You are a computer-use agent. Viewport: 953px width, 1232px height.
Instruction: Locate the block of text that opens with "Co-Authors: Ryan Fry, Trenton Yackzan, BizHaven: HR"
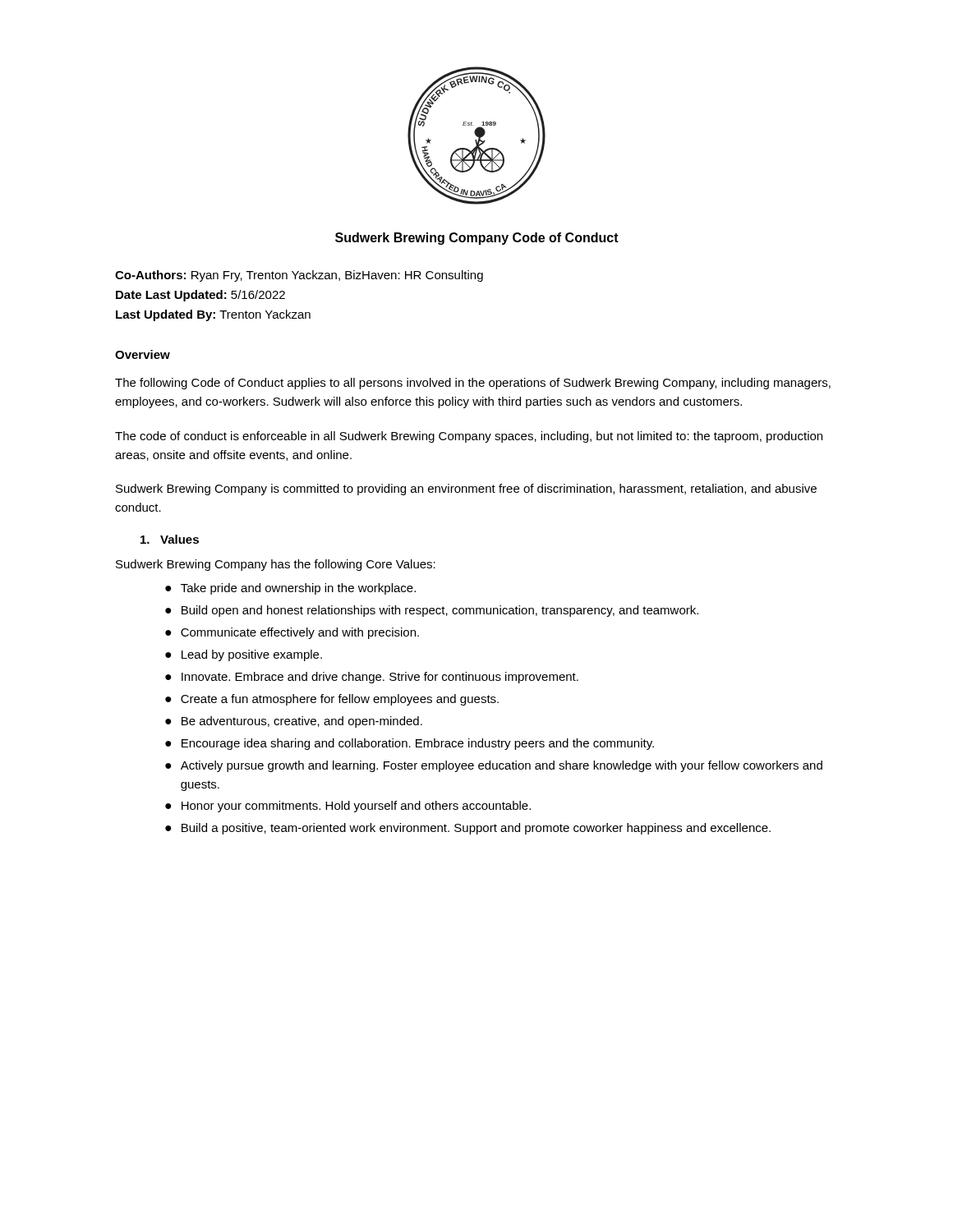299,276
